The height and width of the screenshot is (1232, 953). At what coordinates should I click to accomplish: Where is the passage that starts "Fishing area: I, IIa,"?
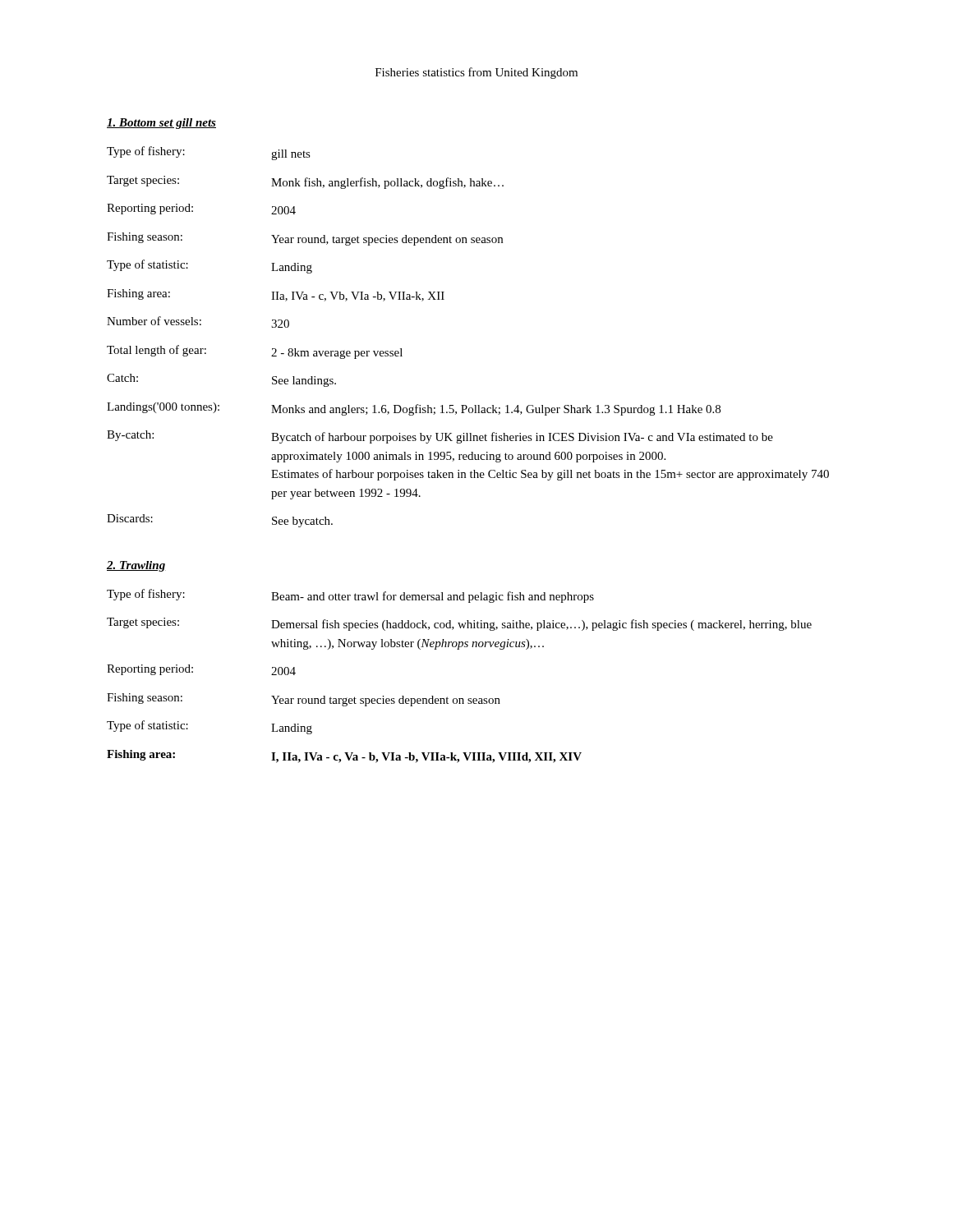pos(476,756)
